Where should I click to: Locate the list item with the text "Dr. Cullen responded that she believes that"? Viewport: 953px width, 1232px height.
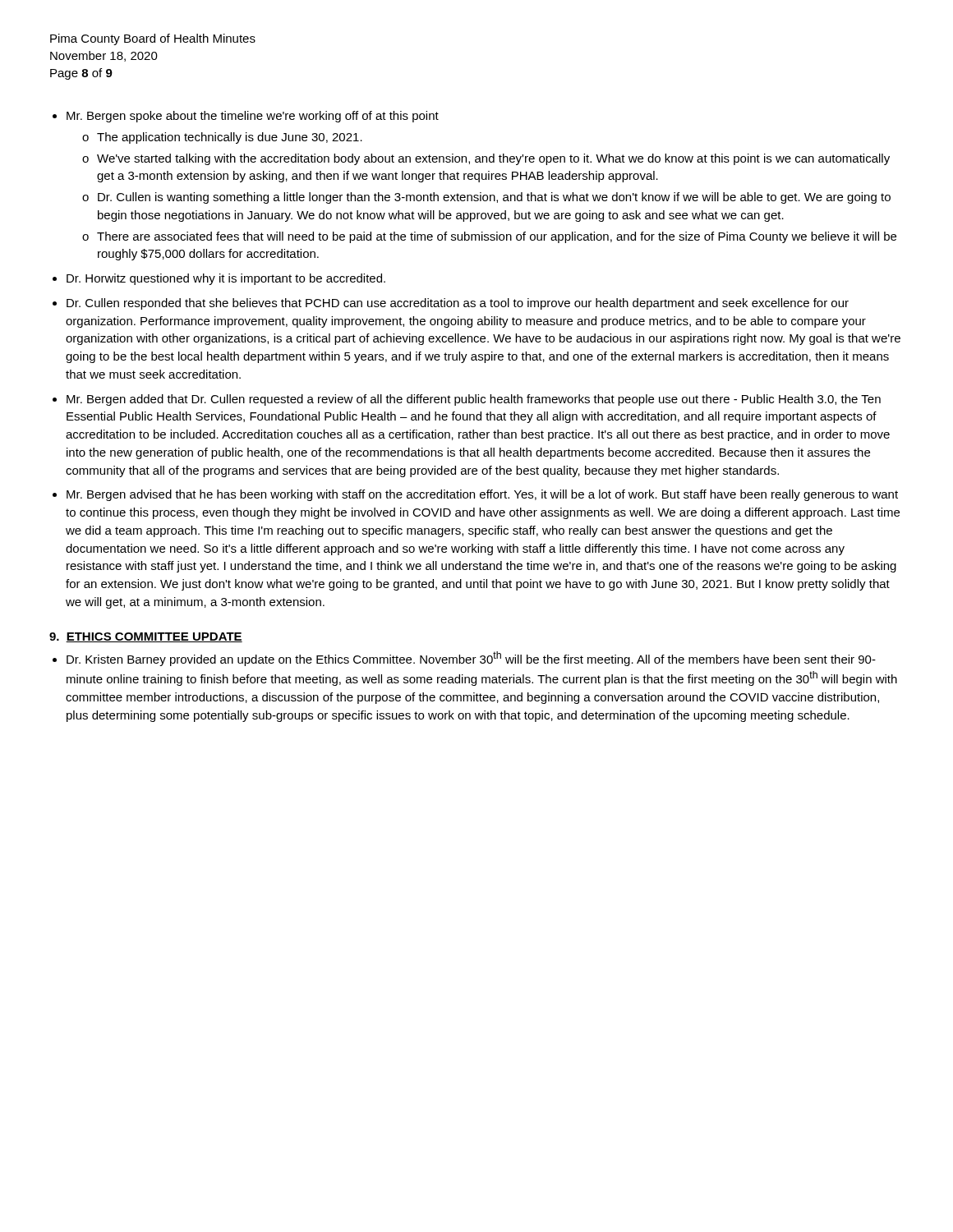pos(483,338)
